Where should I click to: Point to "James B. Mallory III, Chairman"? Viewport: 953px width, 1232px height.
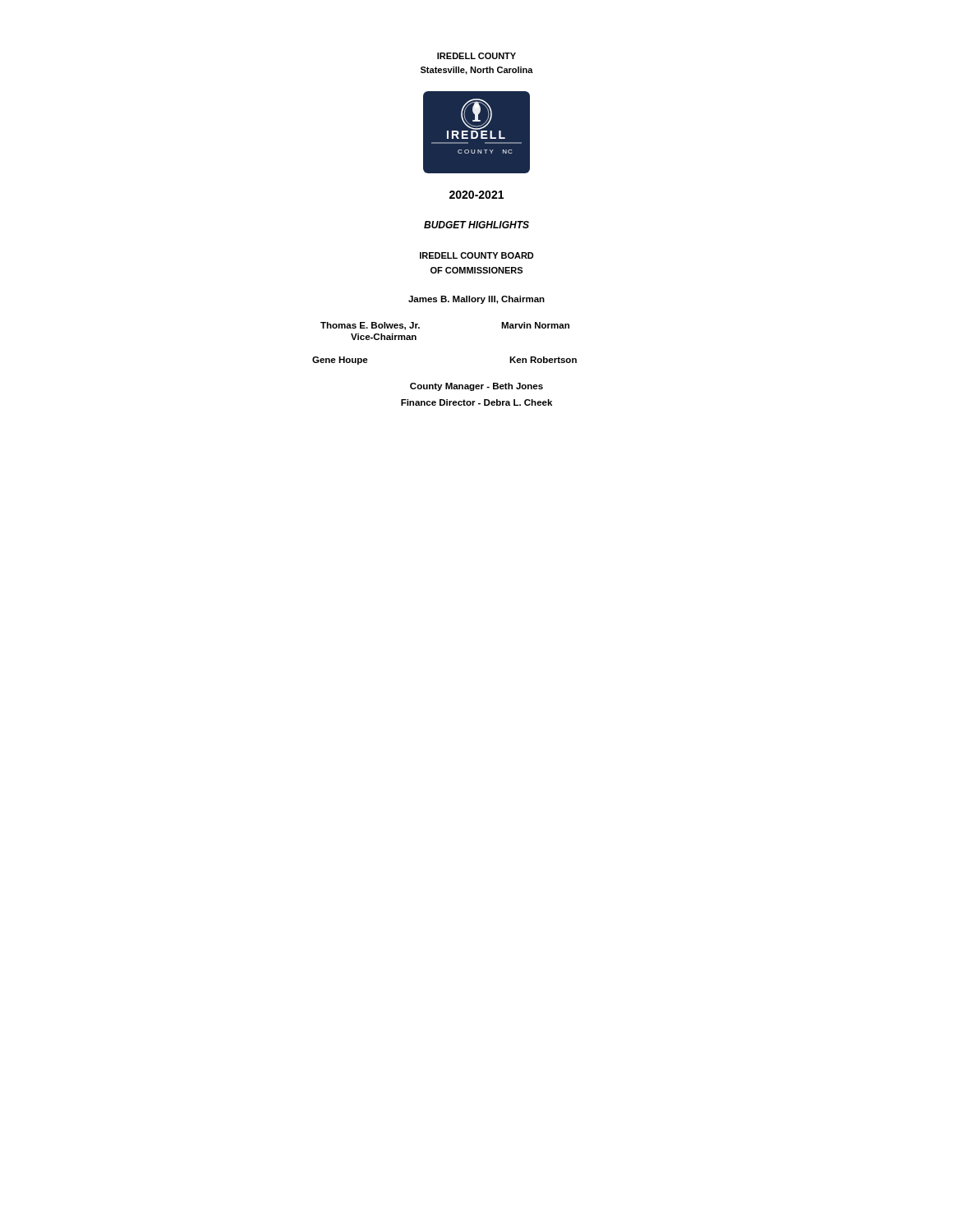[x=476, y=299]
